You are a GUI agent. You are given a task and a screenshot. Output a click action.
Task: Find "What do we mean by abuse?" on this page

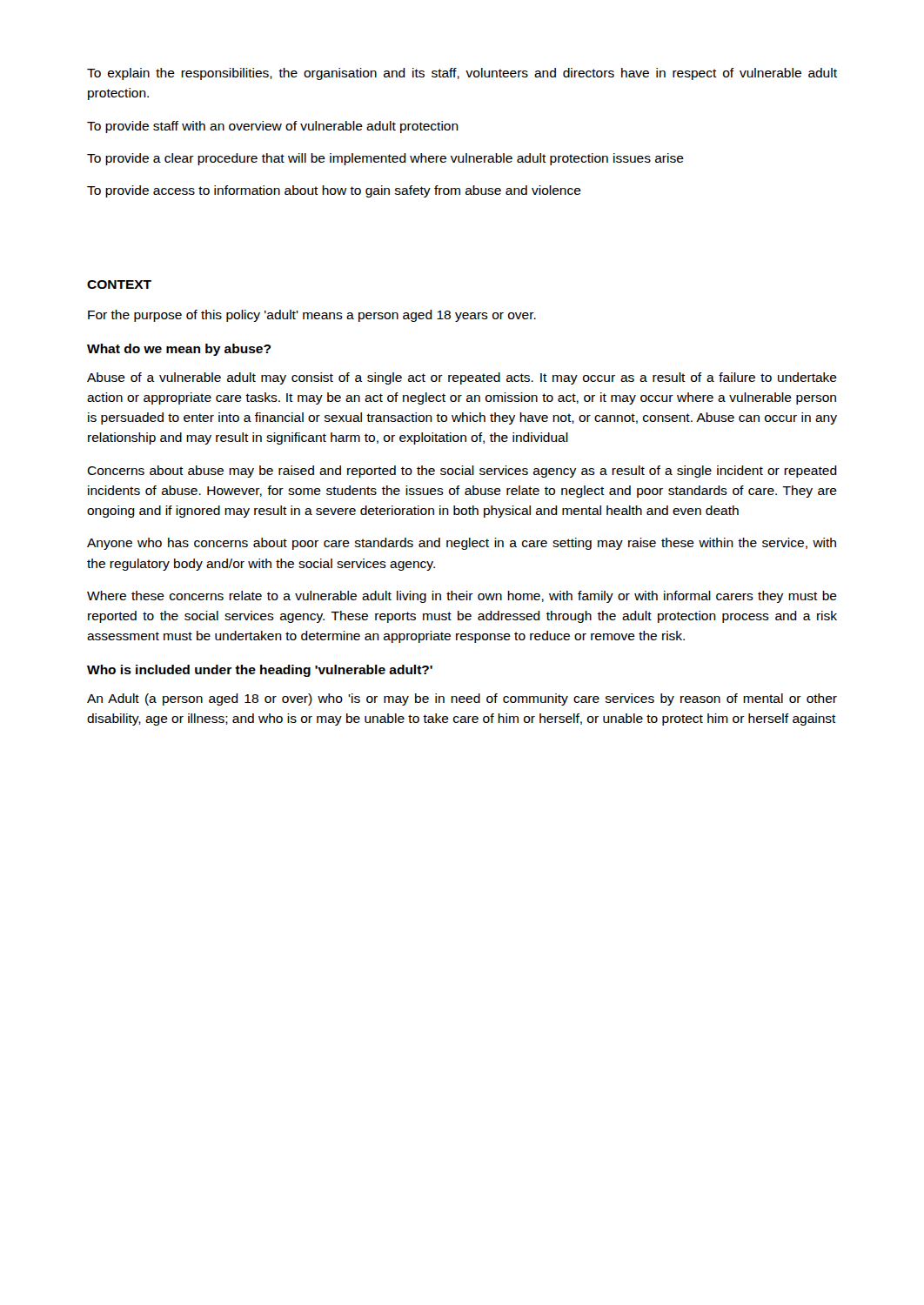179,348
